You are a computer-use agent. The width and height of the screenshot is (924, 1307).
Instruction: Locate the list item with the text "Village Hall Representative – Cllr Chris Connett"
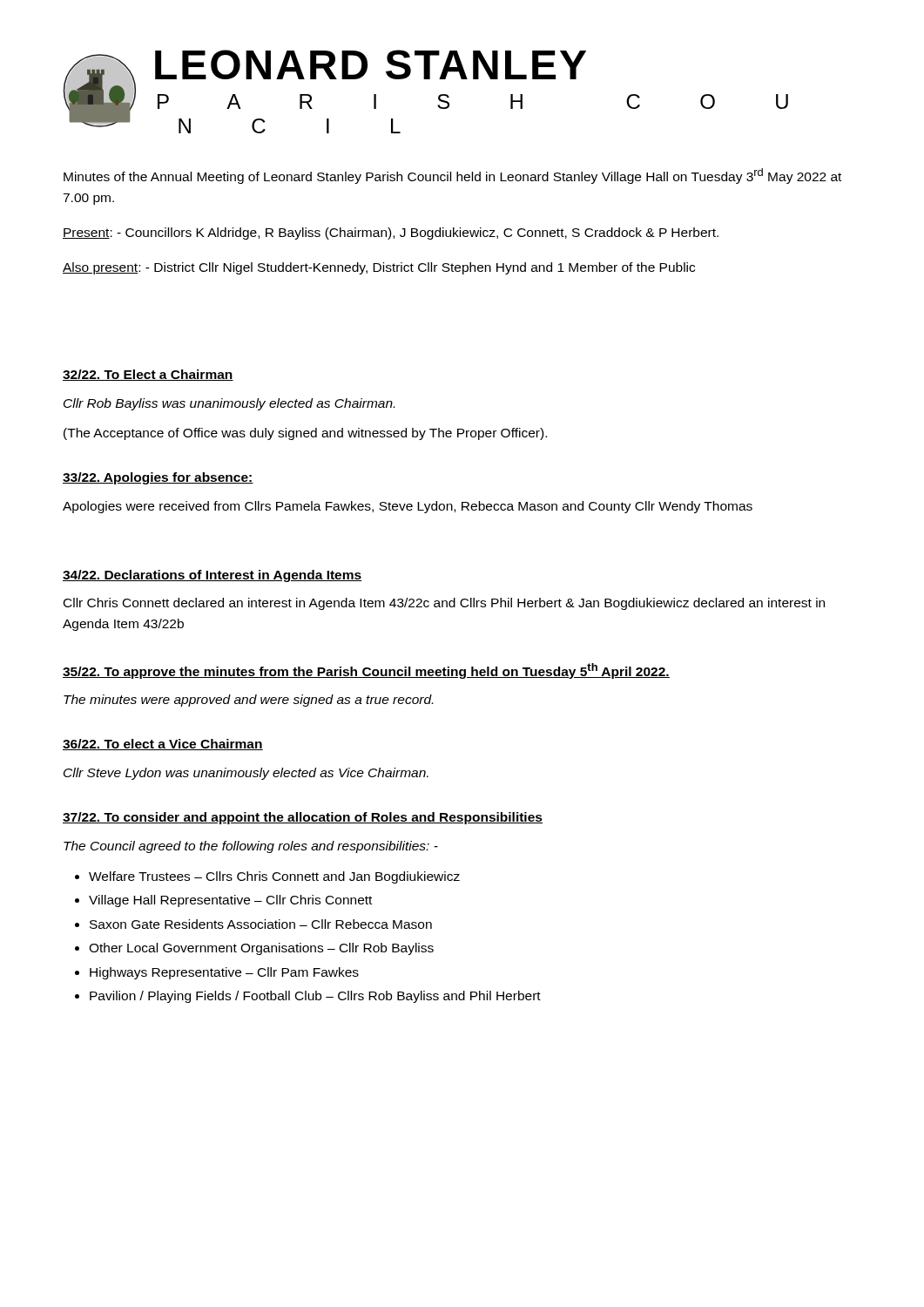pyautogui.click(x=230, y=900)
